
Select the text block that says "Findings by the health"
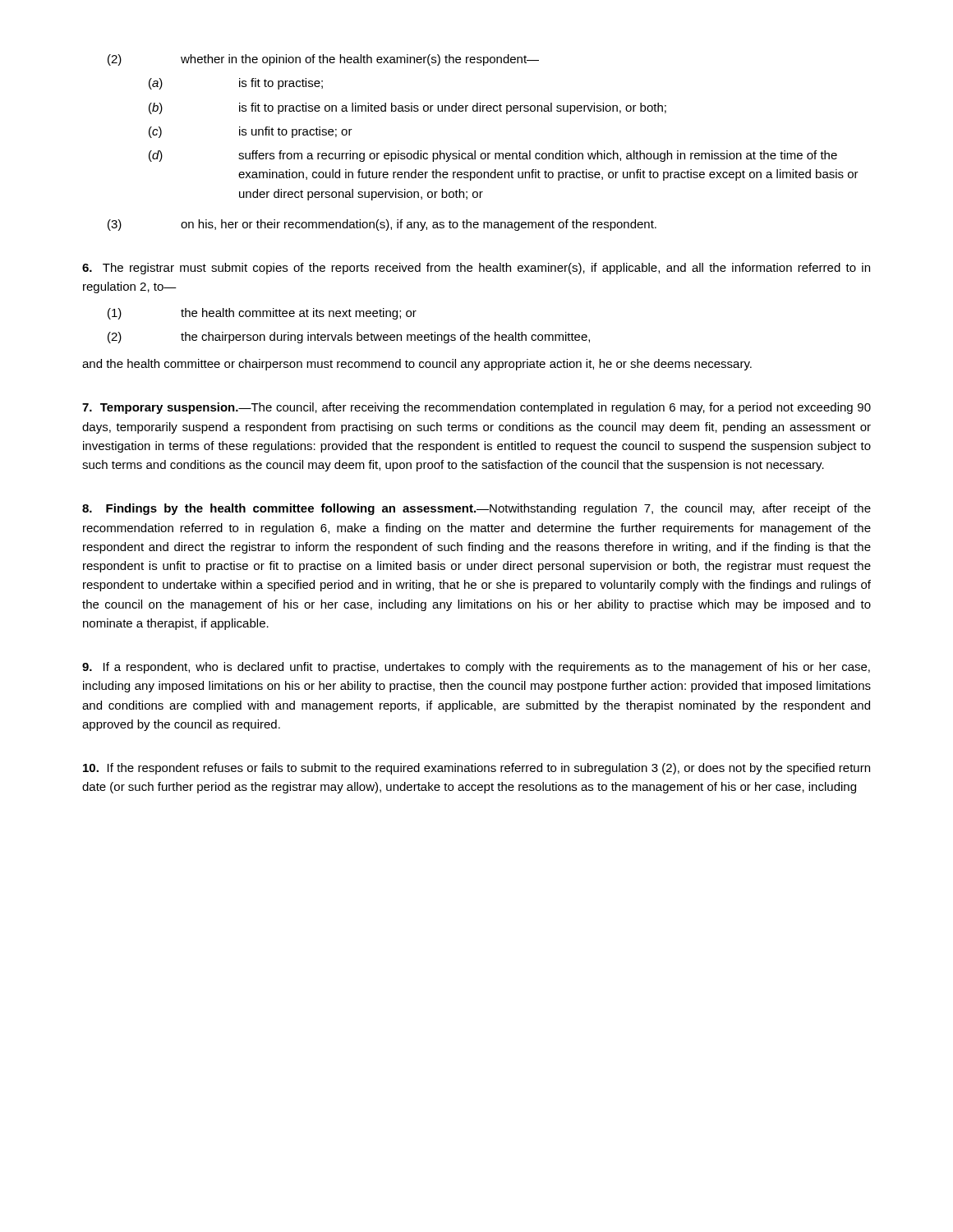[x=476, y=565]
